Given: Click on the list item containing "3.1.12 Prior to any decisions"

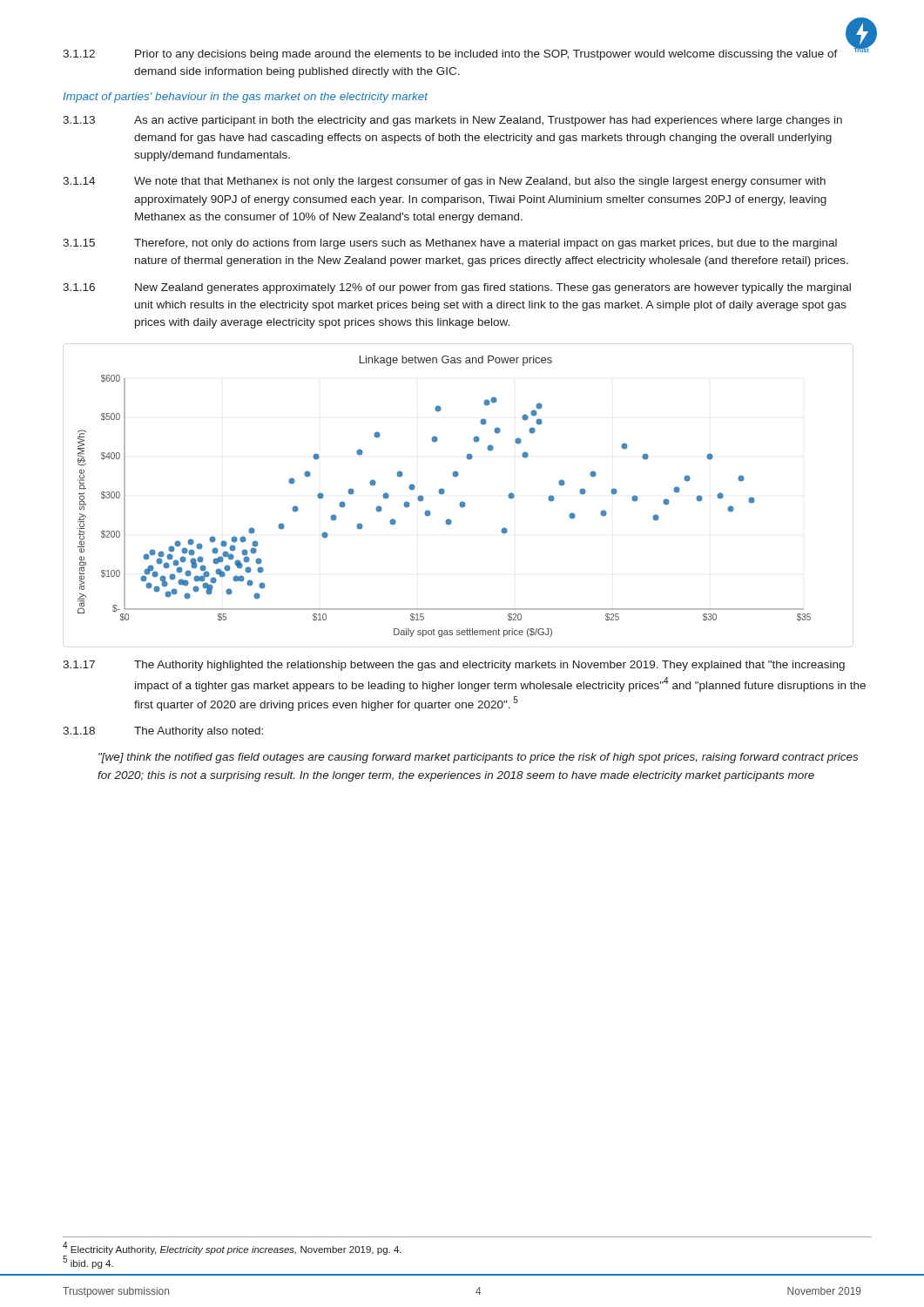Looking at the screenshot, I should [467, 63].
